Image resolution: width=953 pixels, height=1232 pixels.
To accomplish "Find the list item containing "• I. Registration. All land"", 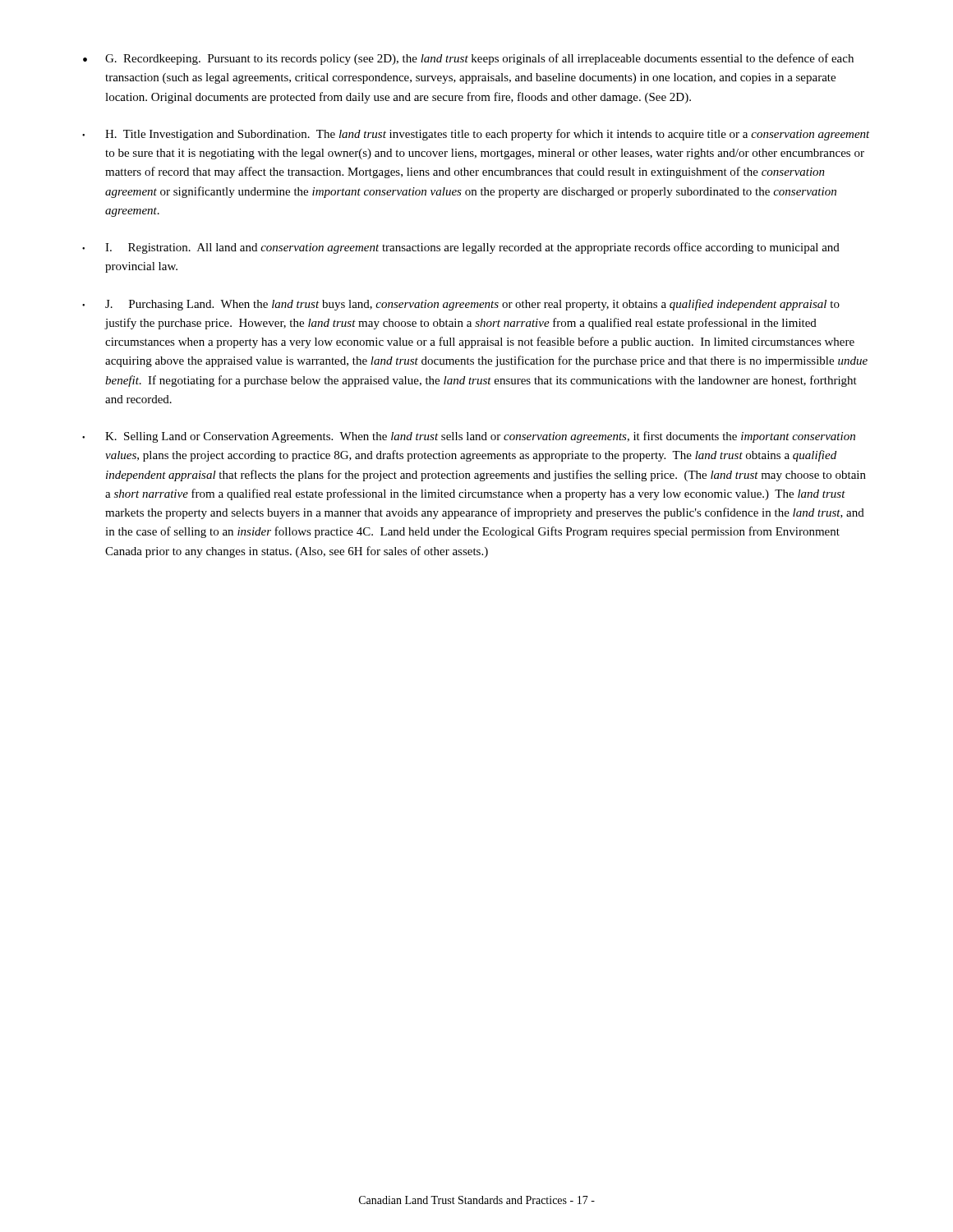I will [x=476, y=257].
